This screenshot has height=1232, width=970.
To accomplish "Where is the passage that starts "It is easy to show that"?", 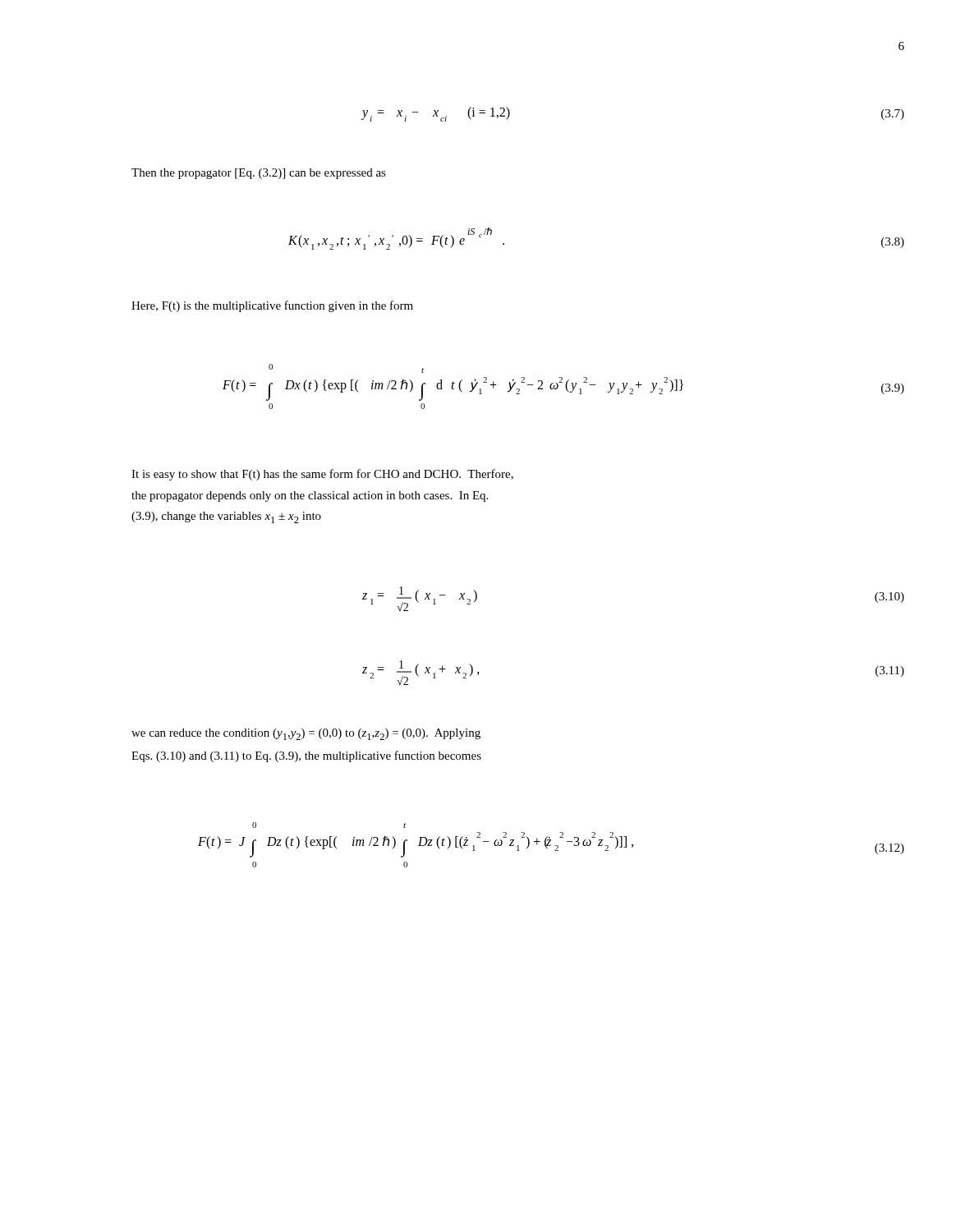I will (323, 496).
